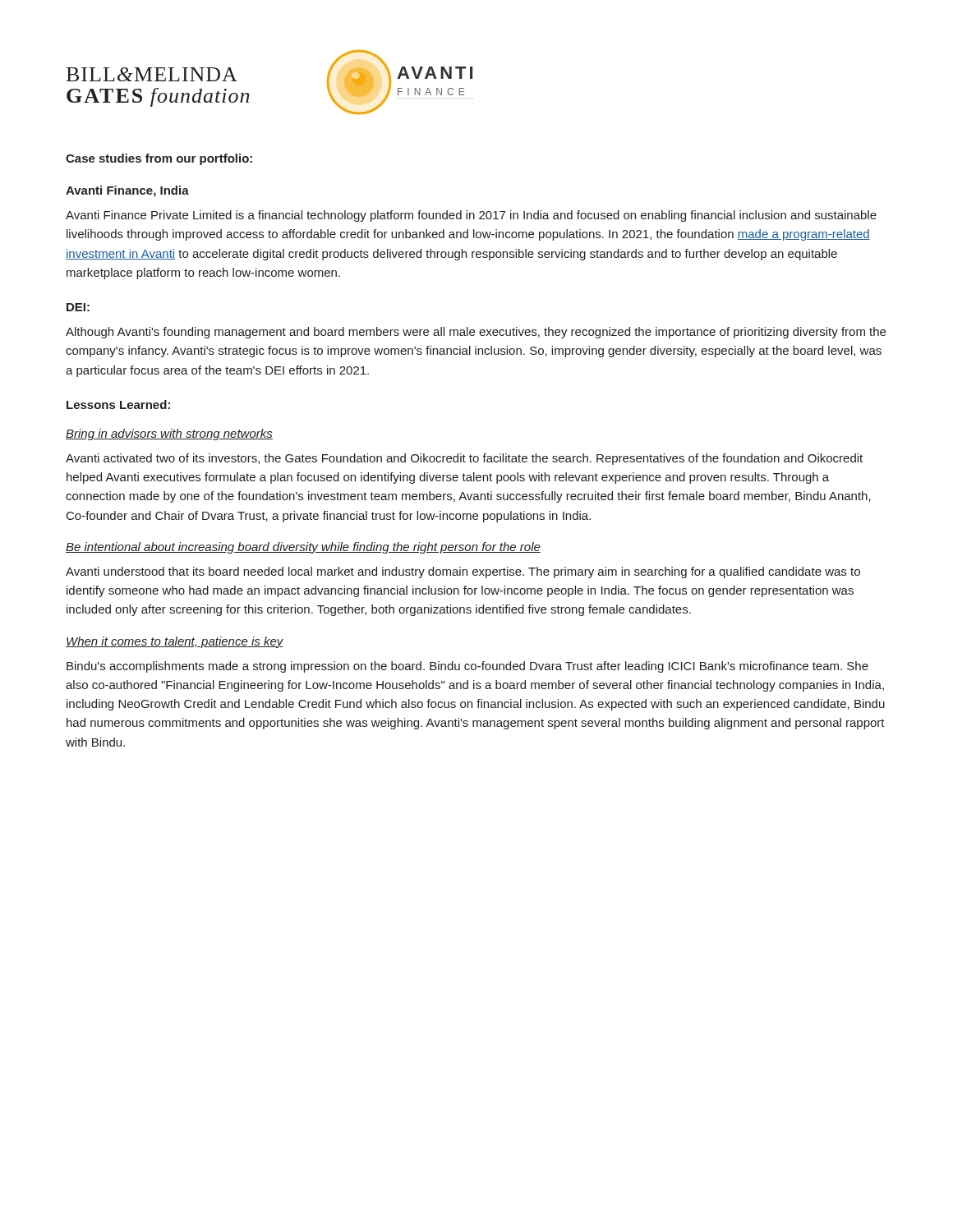Image resolution: width=953 pixels, height=1232 pixels.
Task: Select the text block with the text "Avanti activated two"
Action: 469,486
